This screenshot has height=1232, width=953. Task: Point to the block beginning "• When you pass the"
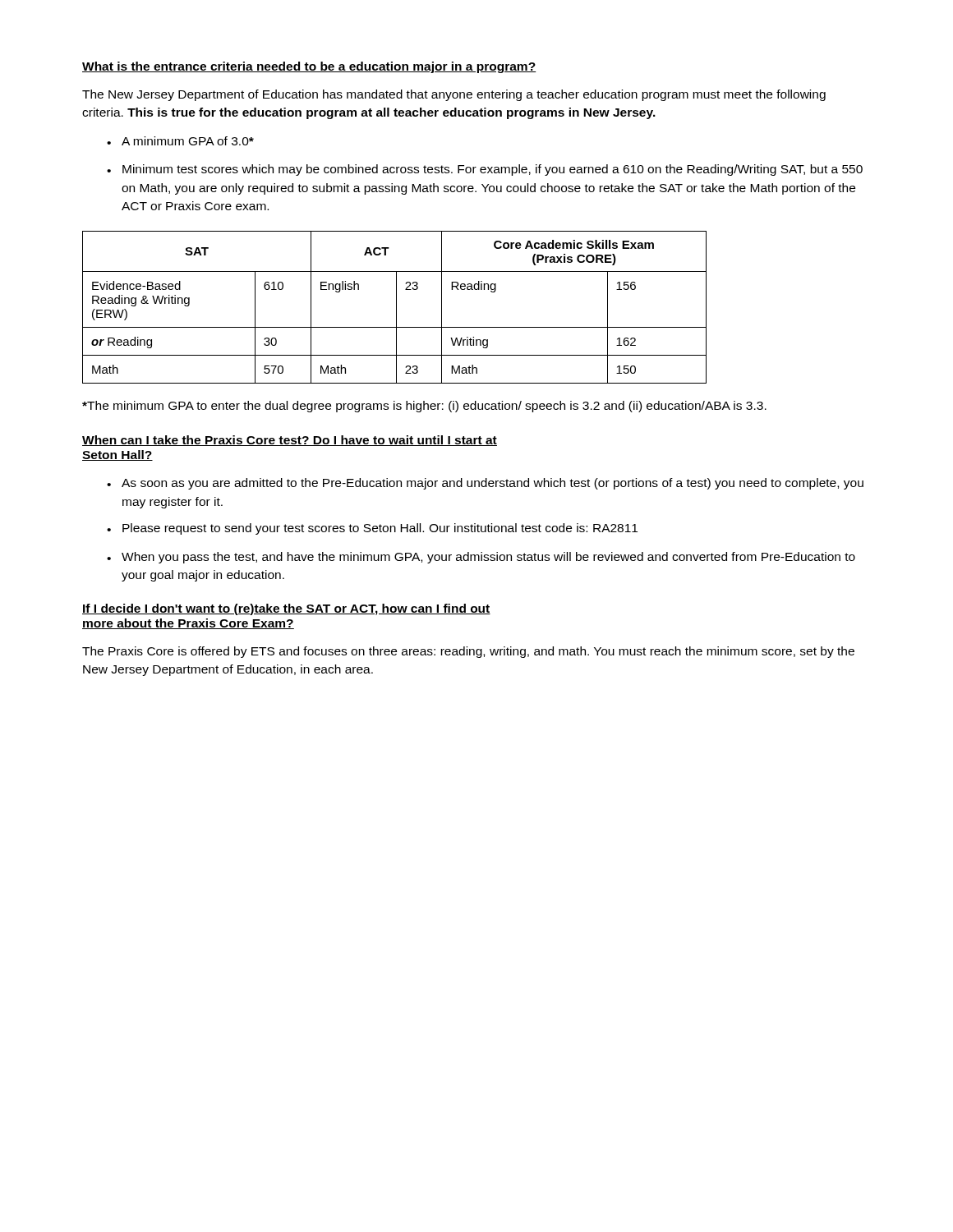489,566
